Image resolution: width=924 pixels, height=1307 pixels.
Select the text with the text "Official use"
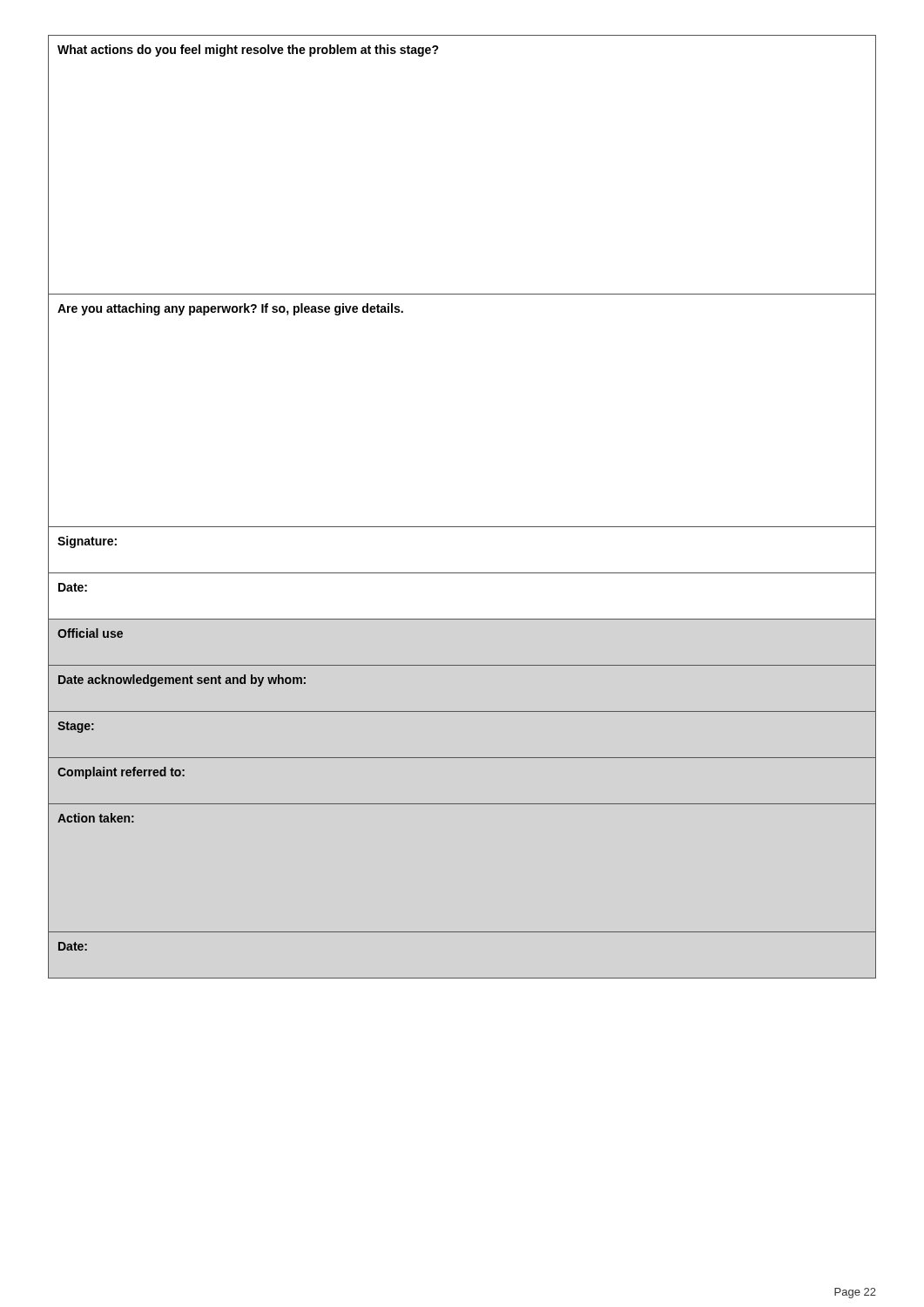(x=90, y=633)
